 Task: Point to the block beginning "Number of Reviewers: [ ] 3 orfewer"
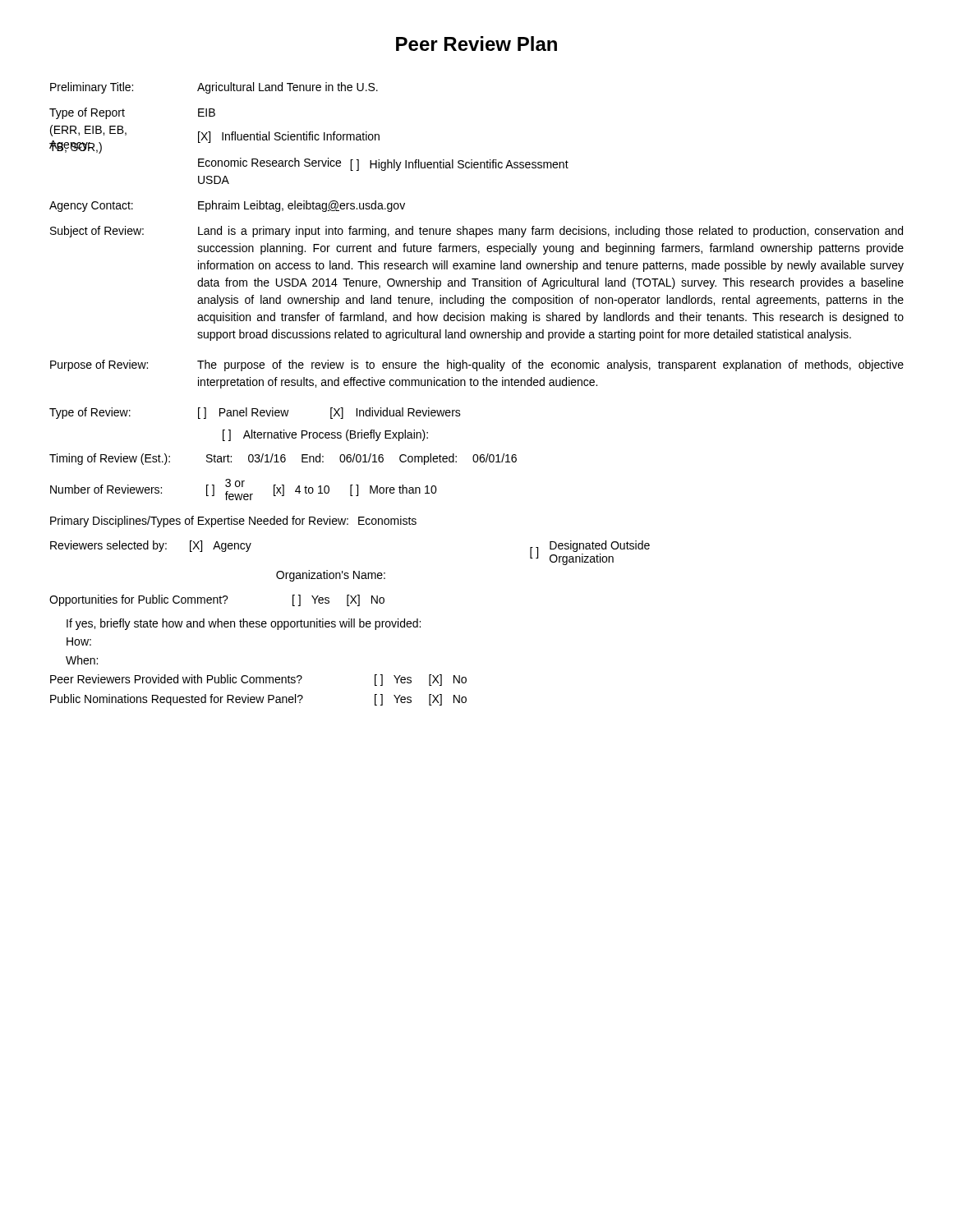243,490
